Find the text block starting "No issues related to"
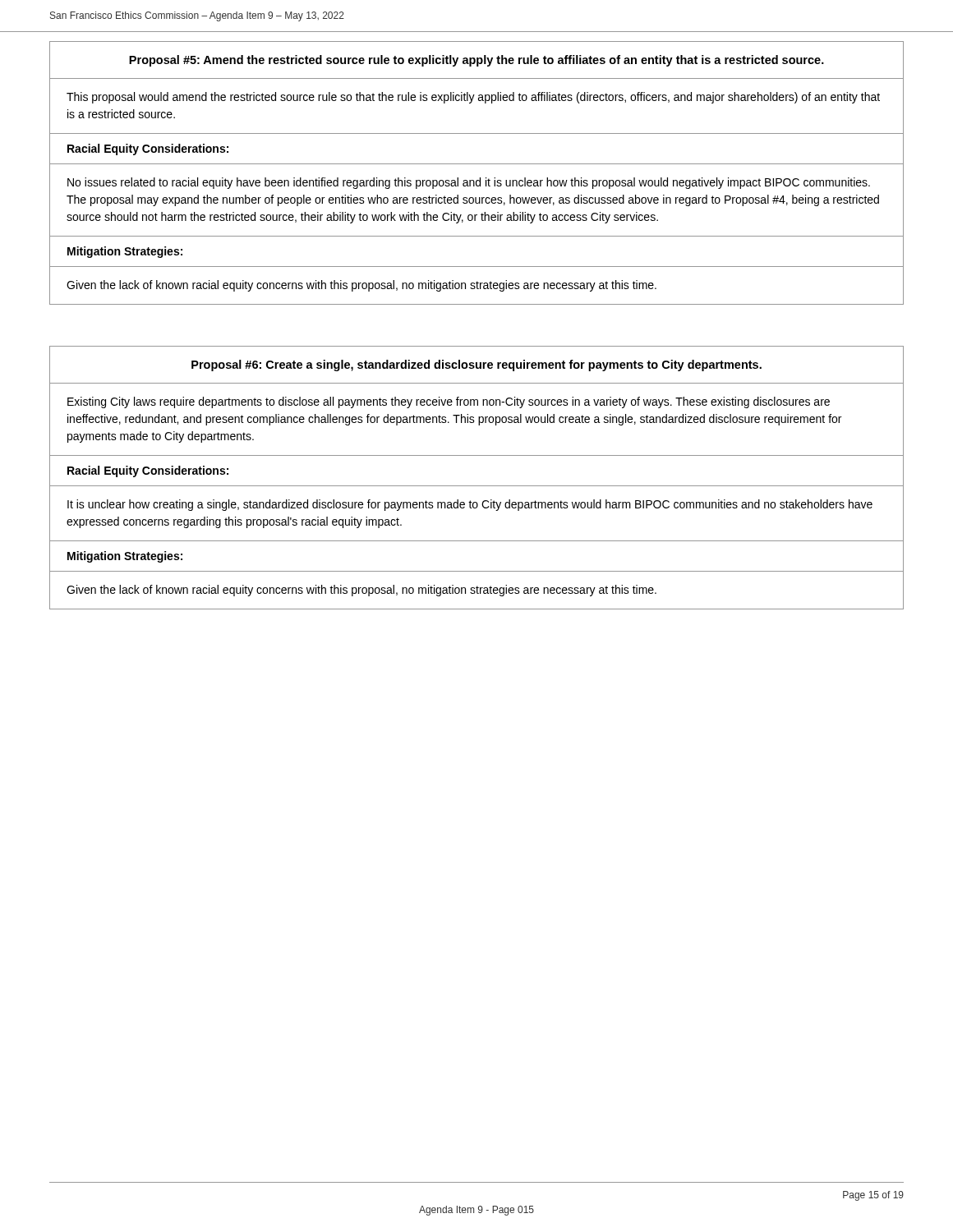Image resolution: width=953 pixels, height=1232 pixels. [x=476, y=200]
